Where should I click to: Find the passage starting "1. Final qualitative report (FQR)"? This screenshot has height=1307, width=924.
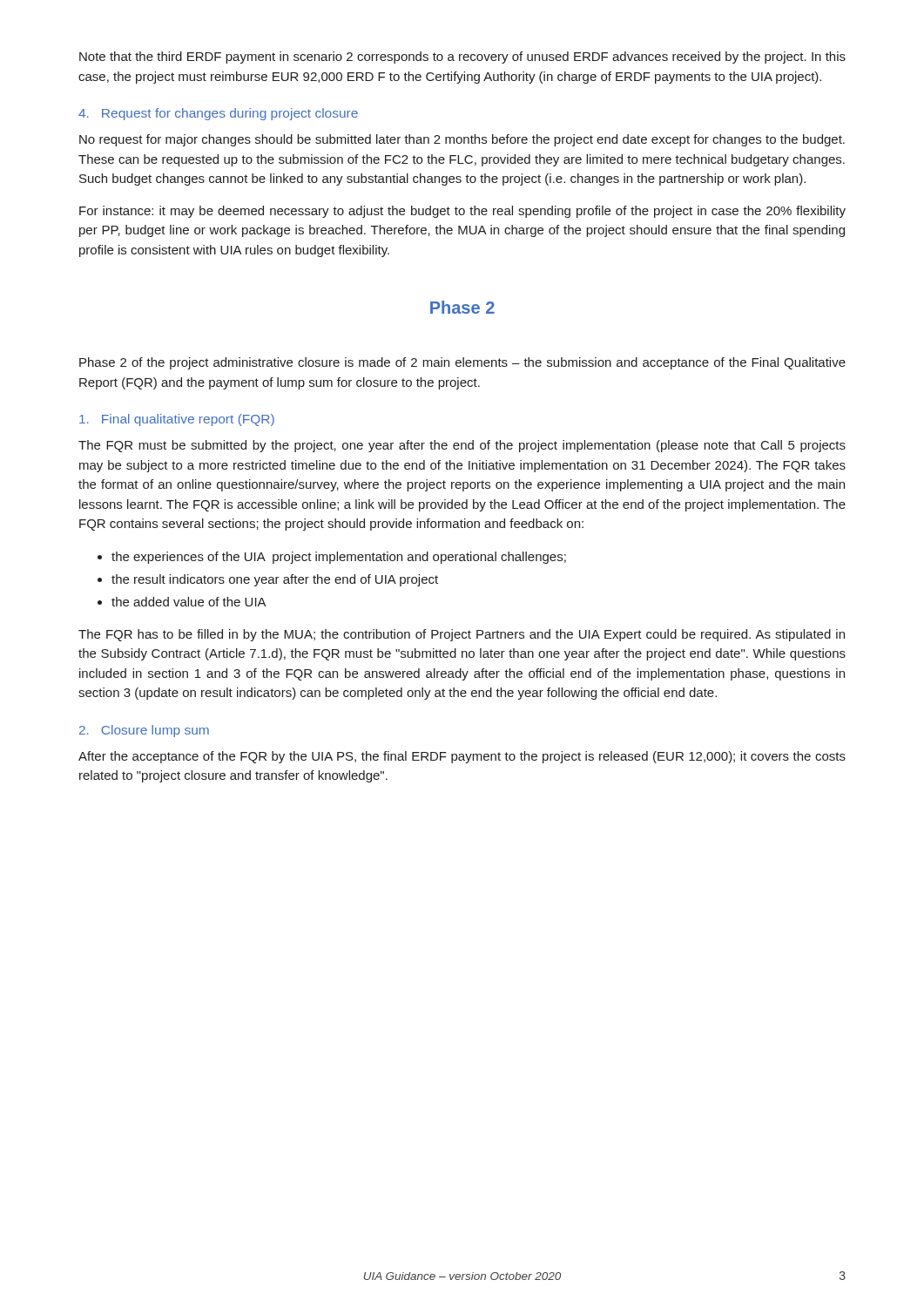(177, 419)
